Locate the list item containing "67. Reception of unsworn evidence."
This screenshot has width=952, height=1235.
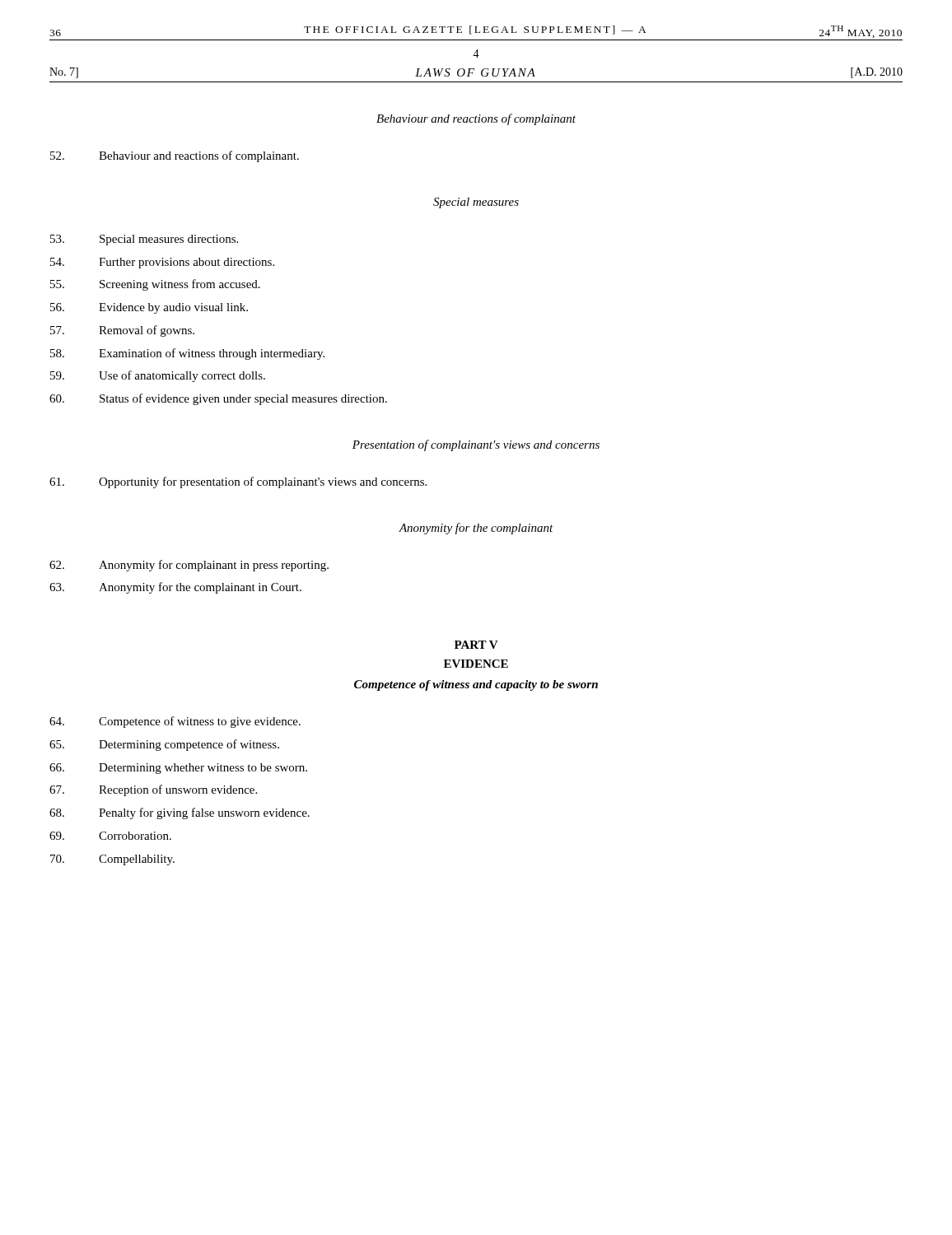tap(153, 790)
